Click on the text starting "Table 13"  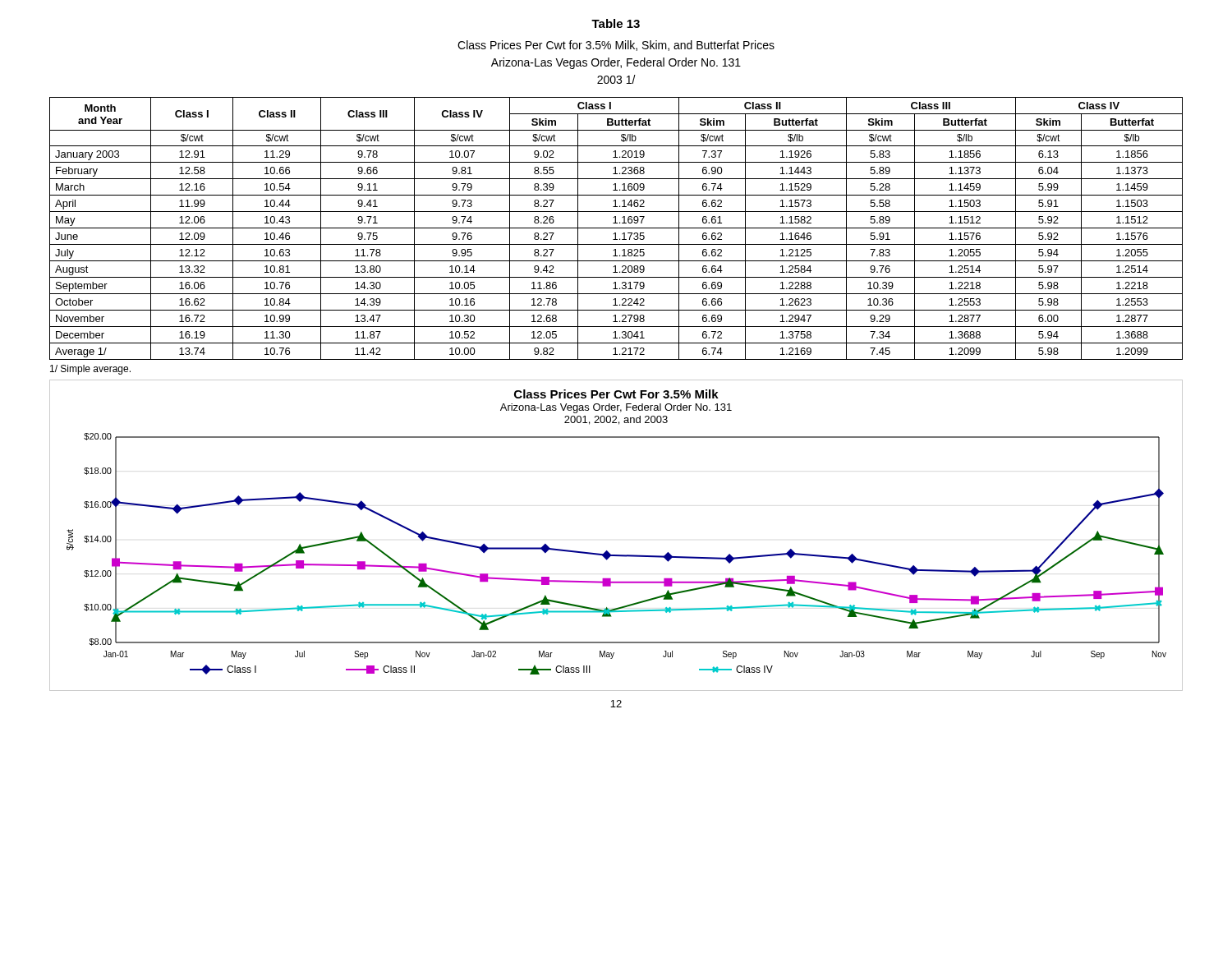tap(616, 23)
